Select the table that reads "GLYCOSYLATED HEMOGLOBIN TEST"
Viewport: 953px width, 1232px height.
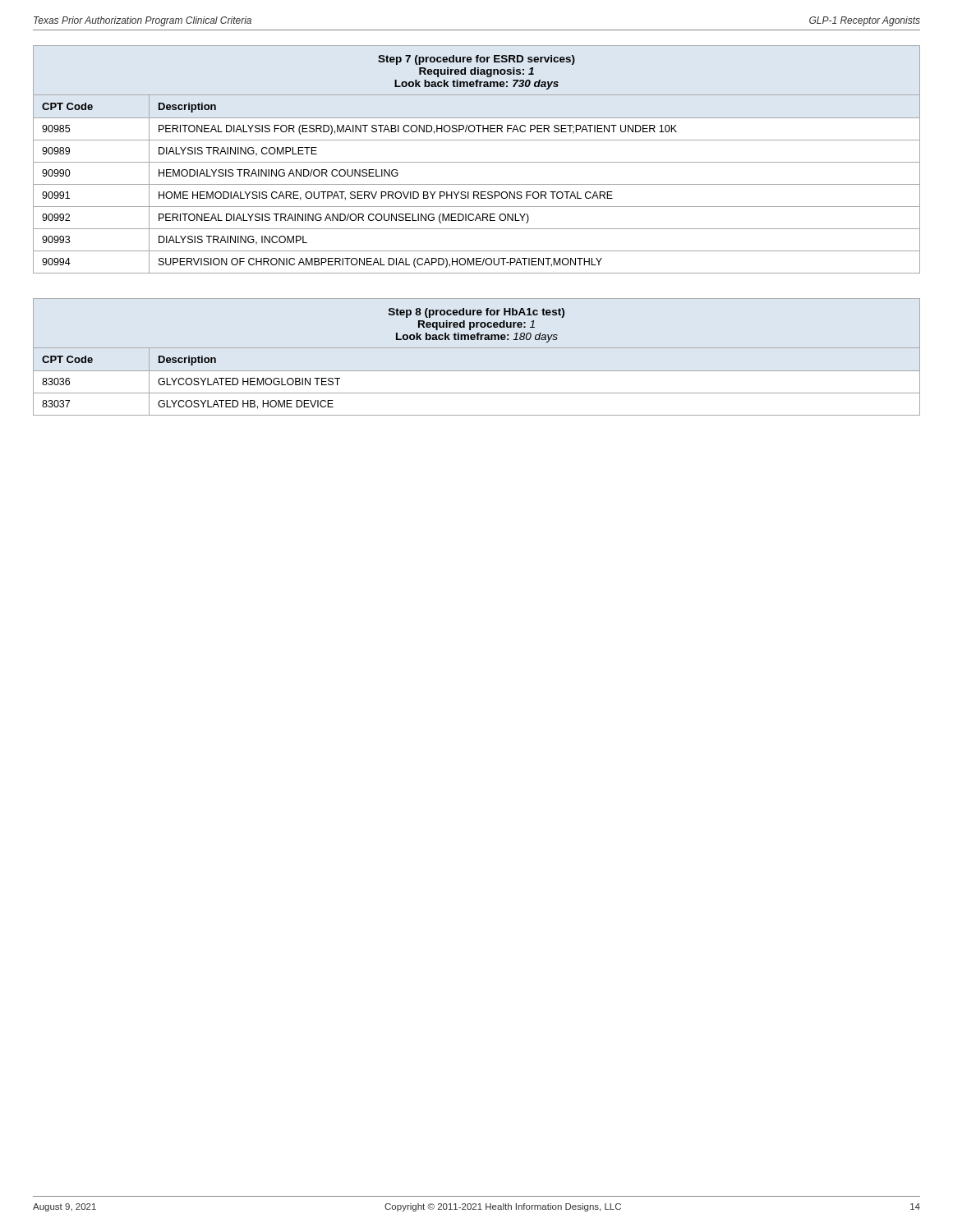tap(476, 357)
